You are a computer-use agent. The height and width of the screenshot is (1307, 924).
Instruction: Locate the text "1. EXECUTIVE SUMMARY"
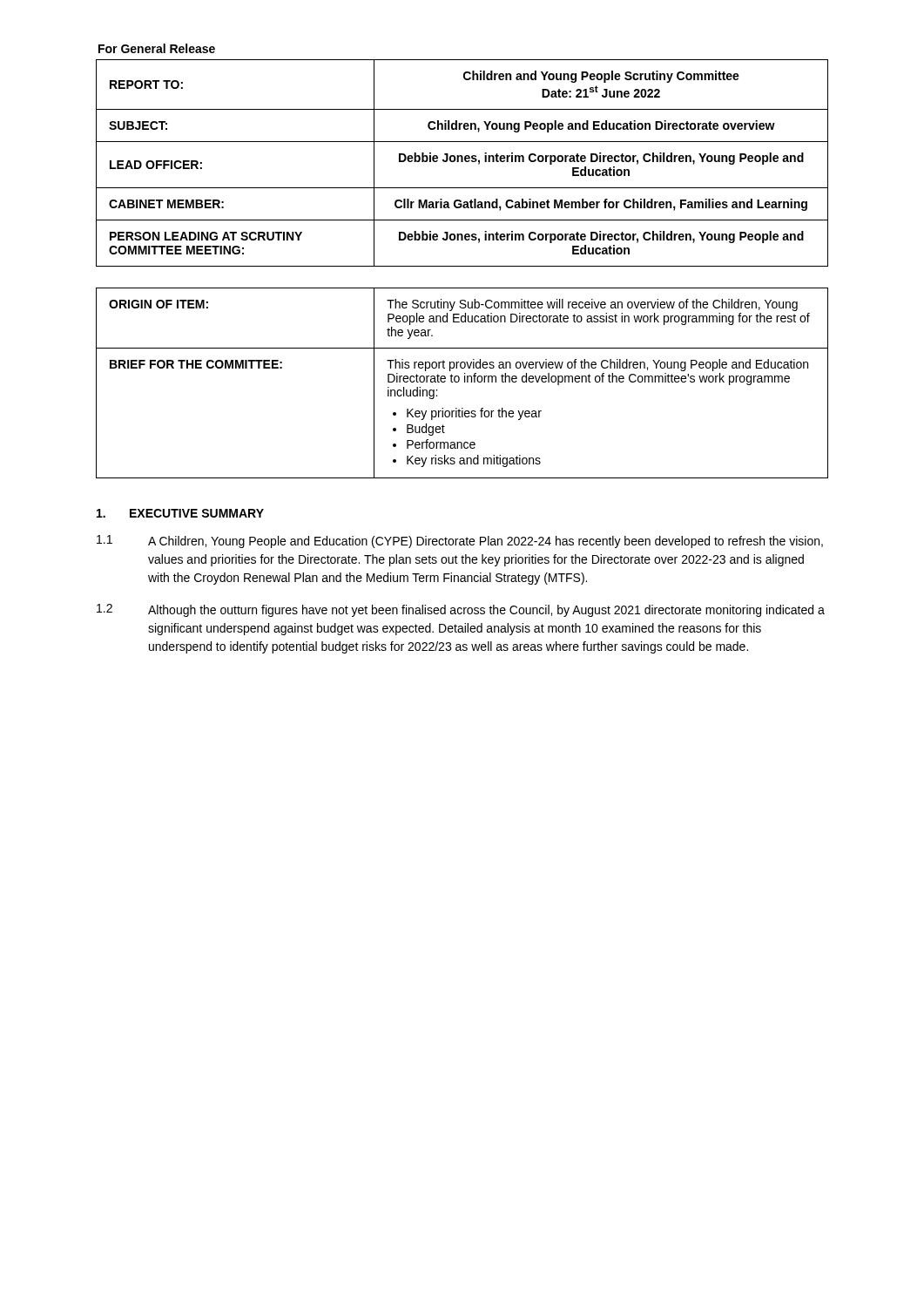[180, 513]
